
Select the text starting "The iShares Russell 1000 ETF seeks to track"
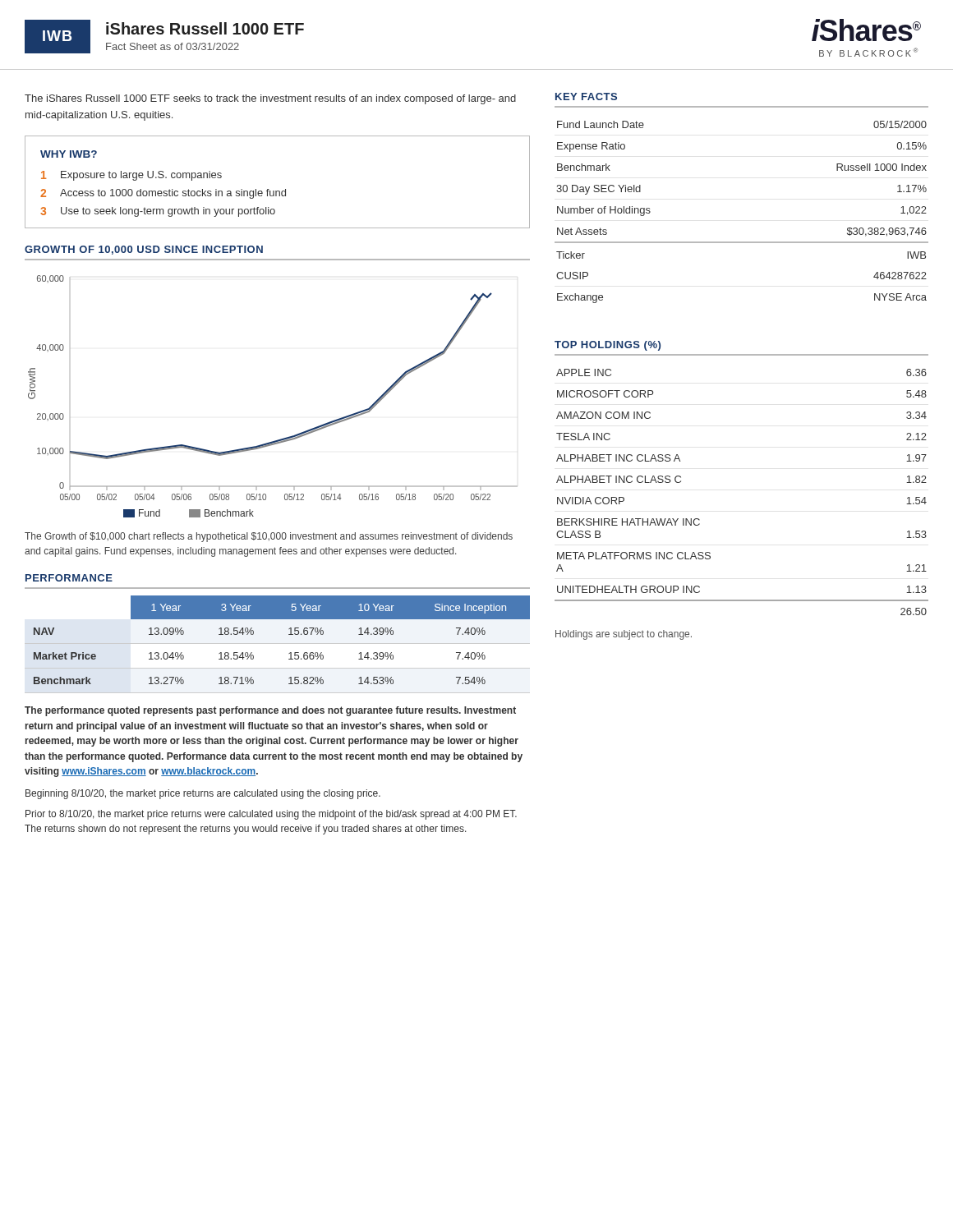(270, 106)
